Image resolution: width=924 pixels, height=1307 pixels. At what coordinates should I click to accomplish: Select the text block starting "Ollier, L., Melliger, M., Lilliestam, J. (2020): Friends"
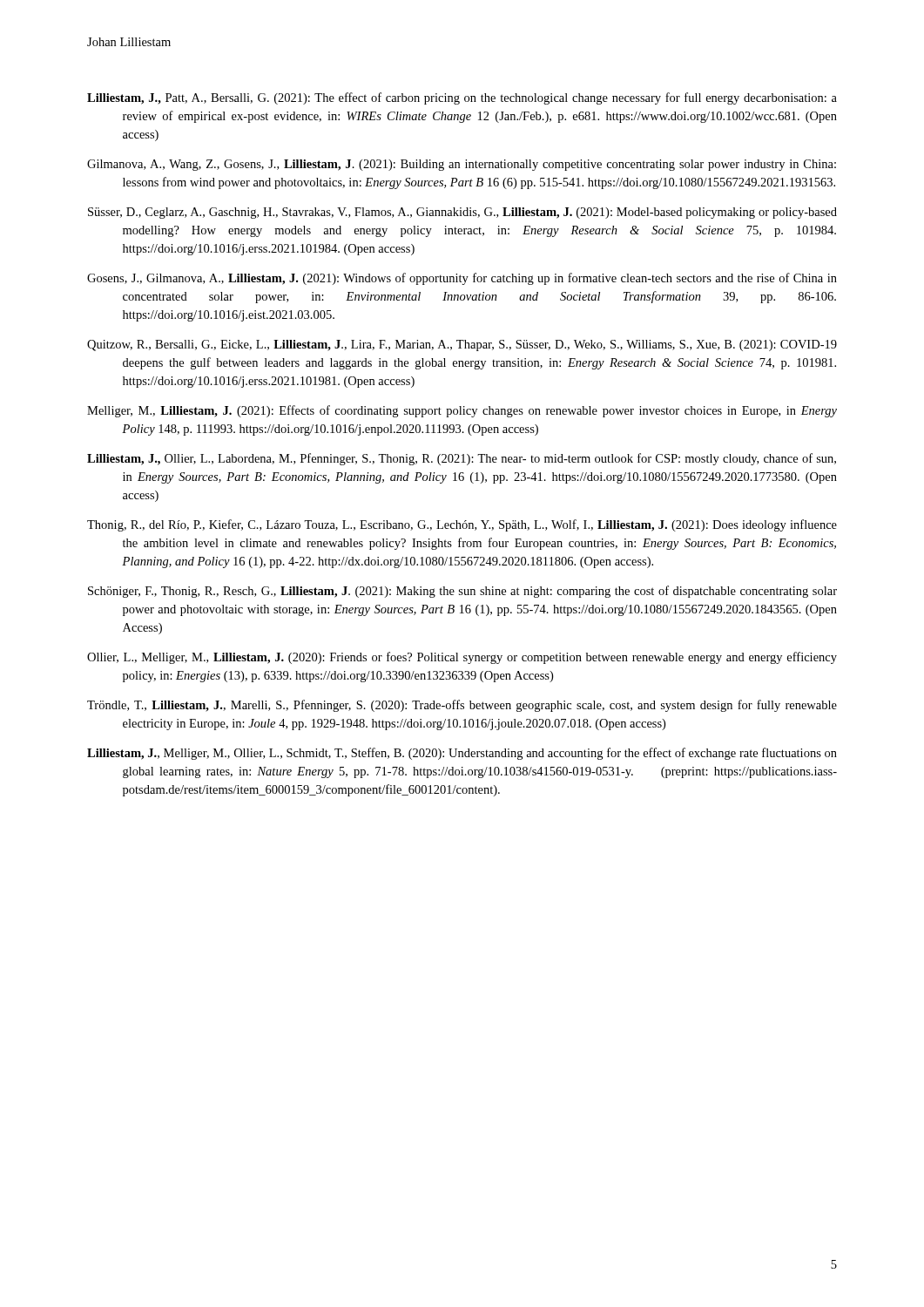(462, 667)
